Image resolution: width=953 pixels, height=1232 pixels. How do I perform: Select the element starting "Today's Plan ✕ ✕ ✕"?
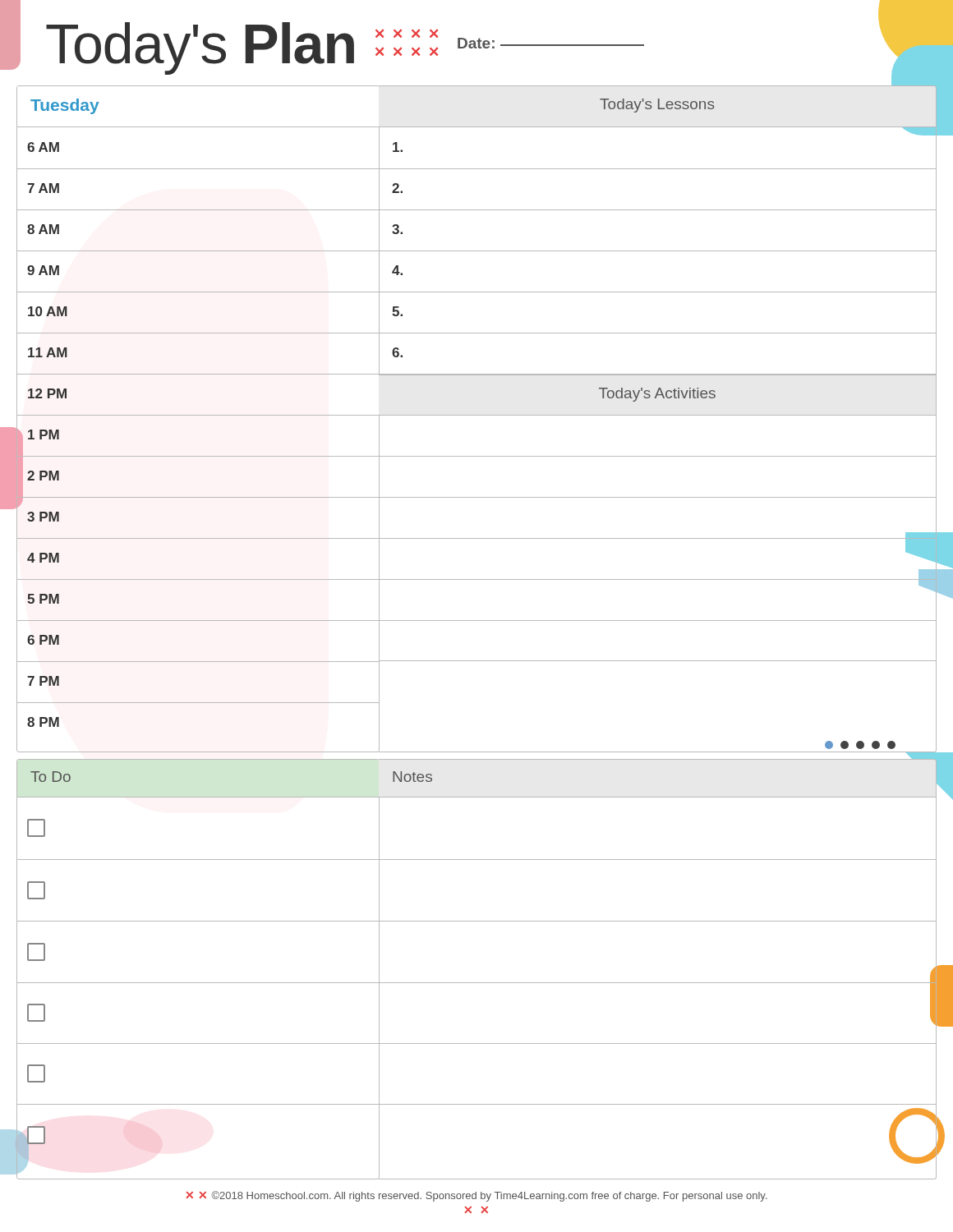(x=345, y=43)
